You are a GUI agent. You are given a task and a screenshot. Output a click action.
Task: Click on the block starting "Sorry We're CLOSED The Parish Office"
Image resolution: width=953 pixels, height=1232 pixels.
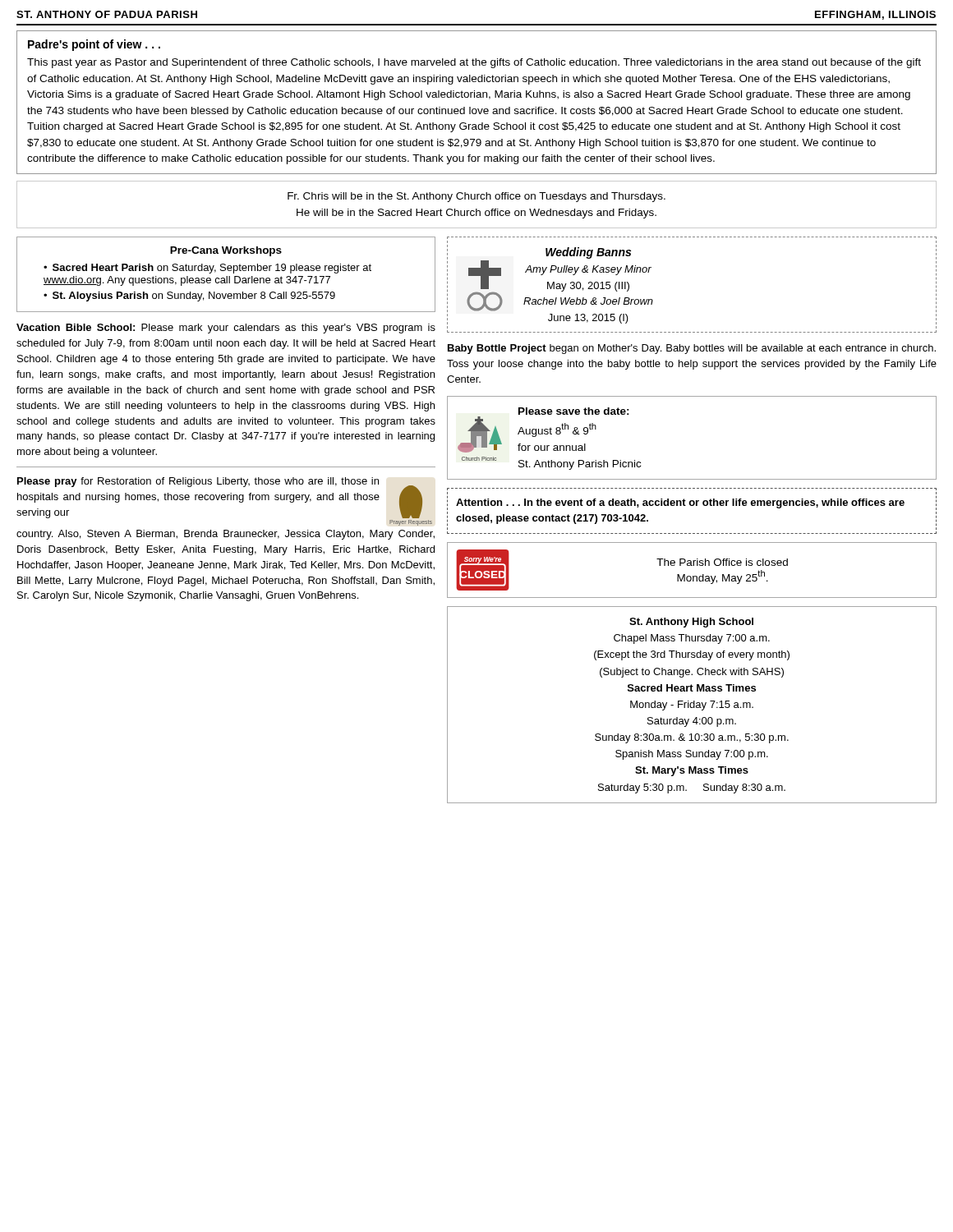click(692, 570)
